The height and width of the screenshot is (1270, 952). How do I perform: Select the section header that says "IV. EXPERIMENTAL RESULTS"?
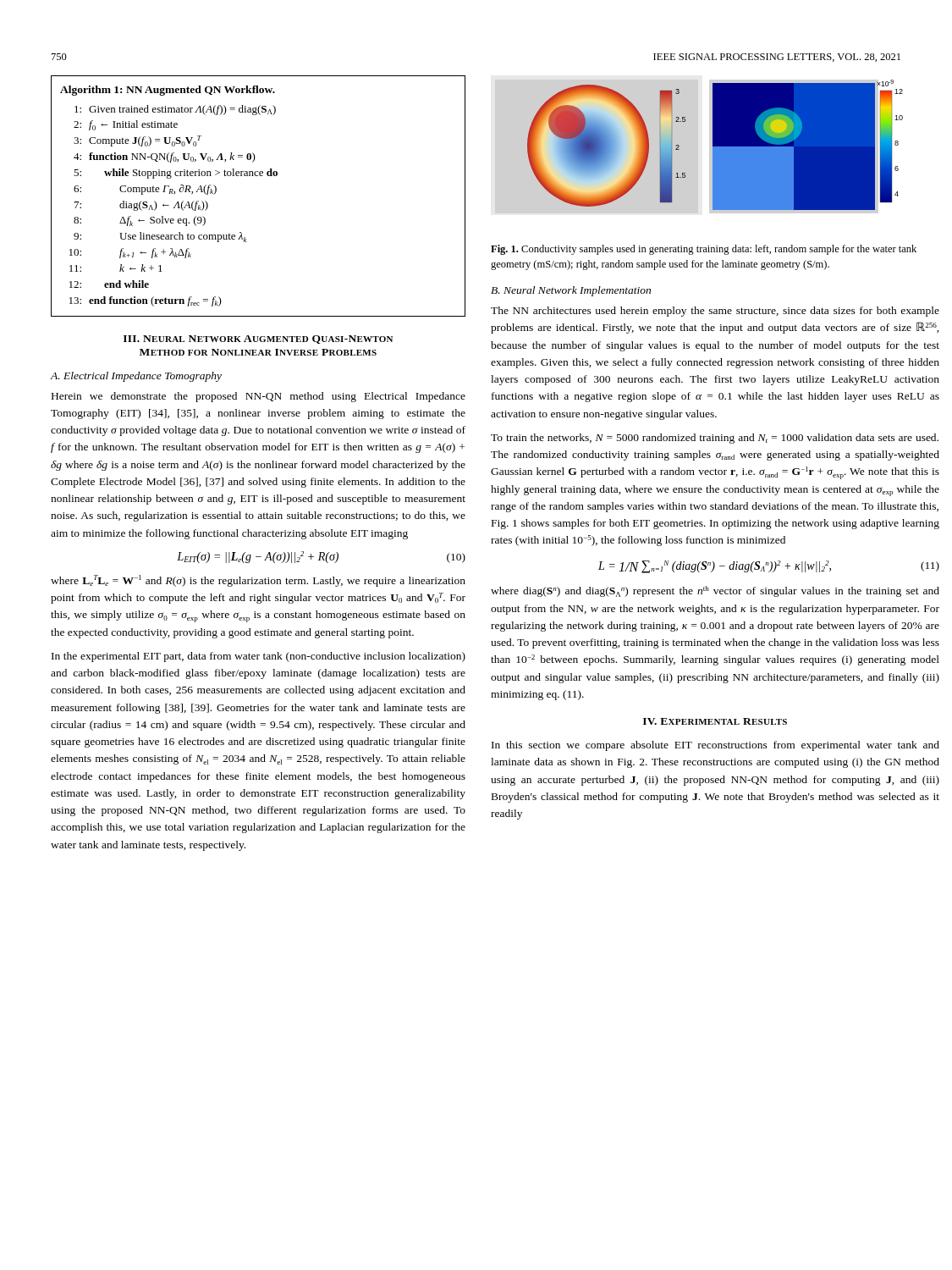(x=715, y=721)
